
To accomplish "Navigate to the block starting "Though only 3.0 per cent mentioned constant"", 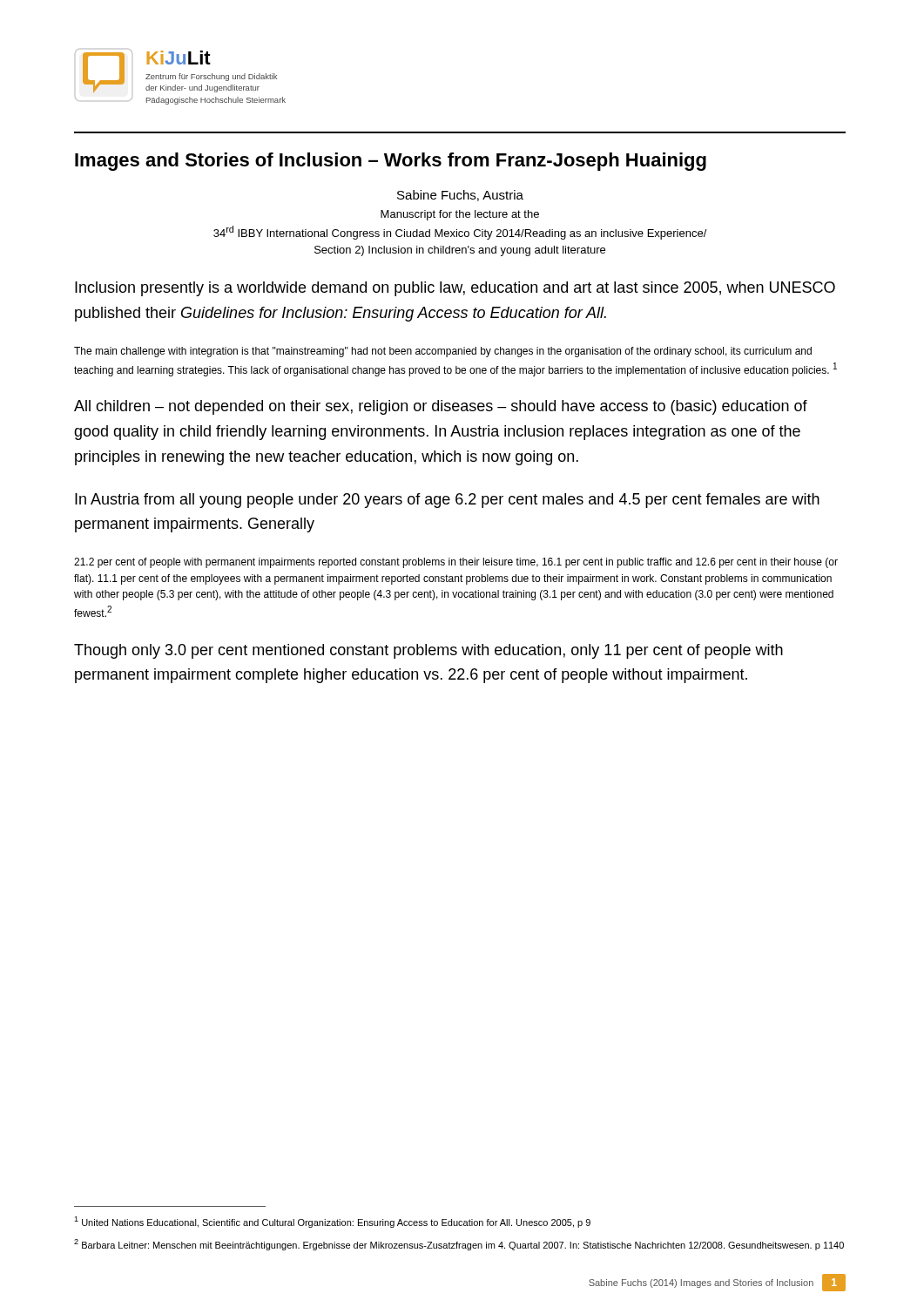I will [429, 662].
